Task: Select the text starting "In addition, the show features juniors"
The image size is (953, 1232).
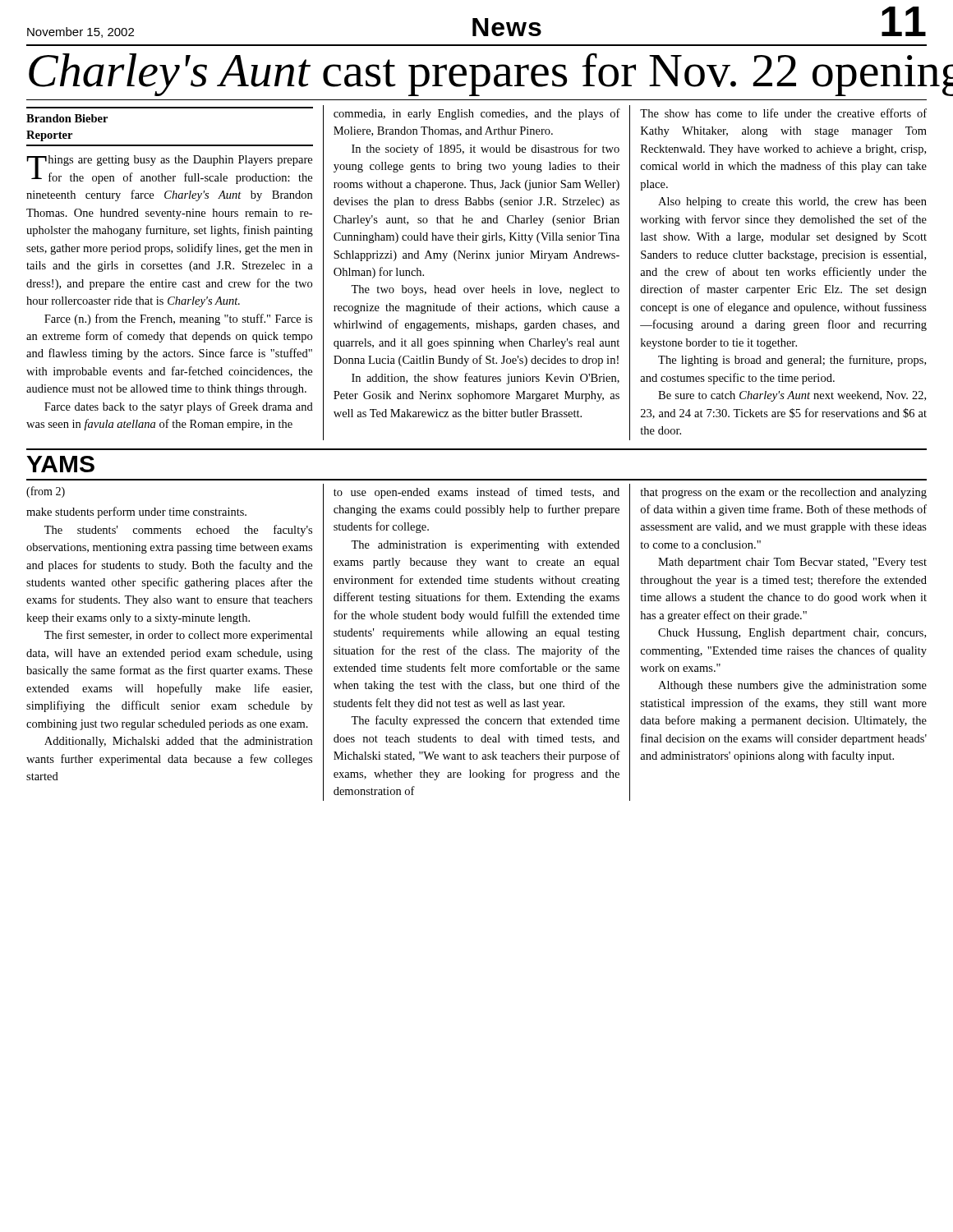Action: tap(476, 395)
